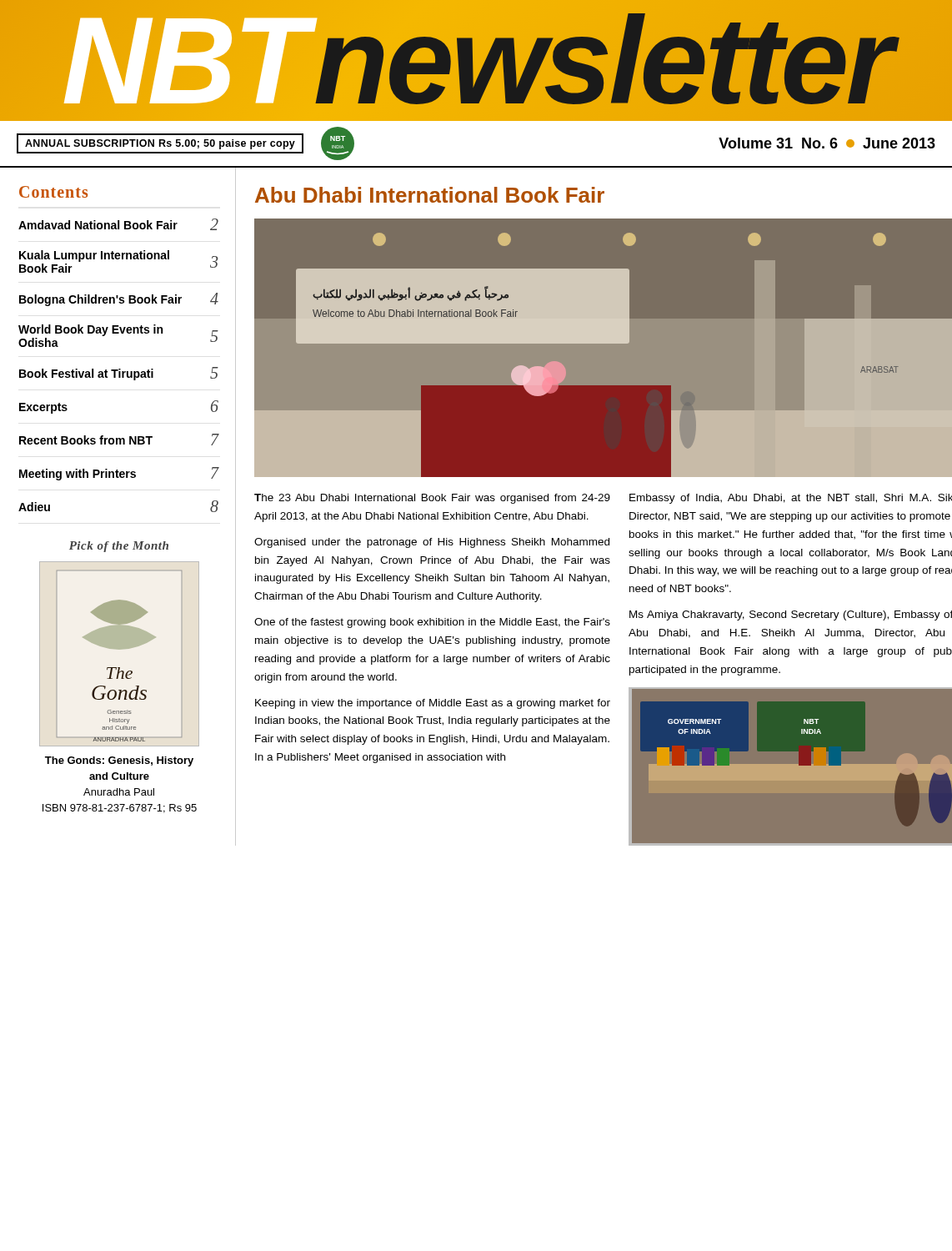Locate the caption that opens with "The Gonds: Genesis, History and"
The image size is (952, 1251).
[119, 784]
